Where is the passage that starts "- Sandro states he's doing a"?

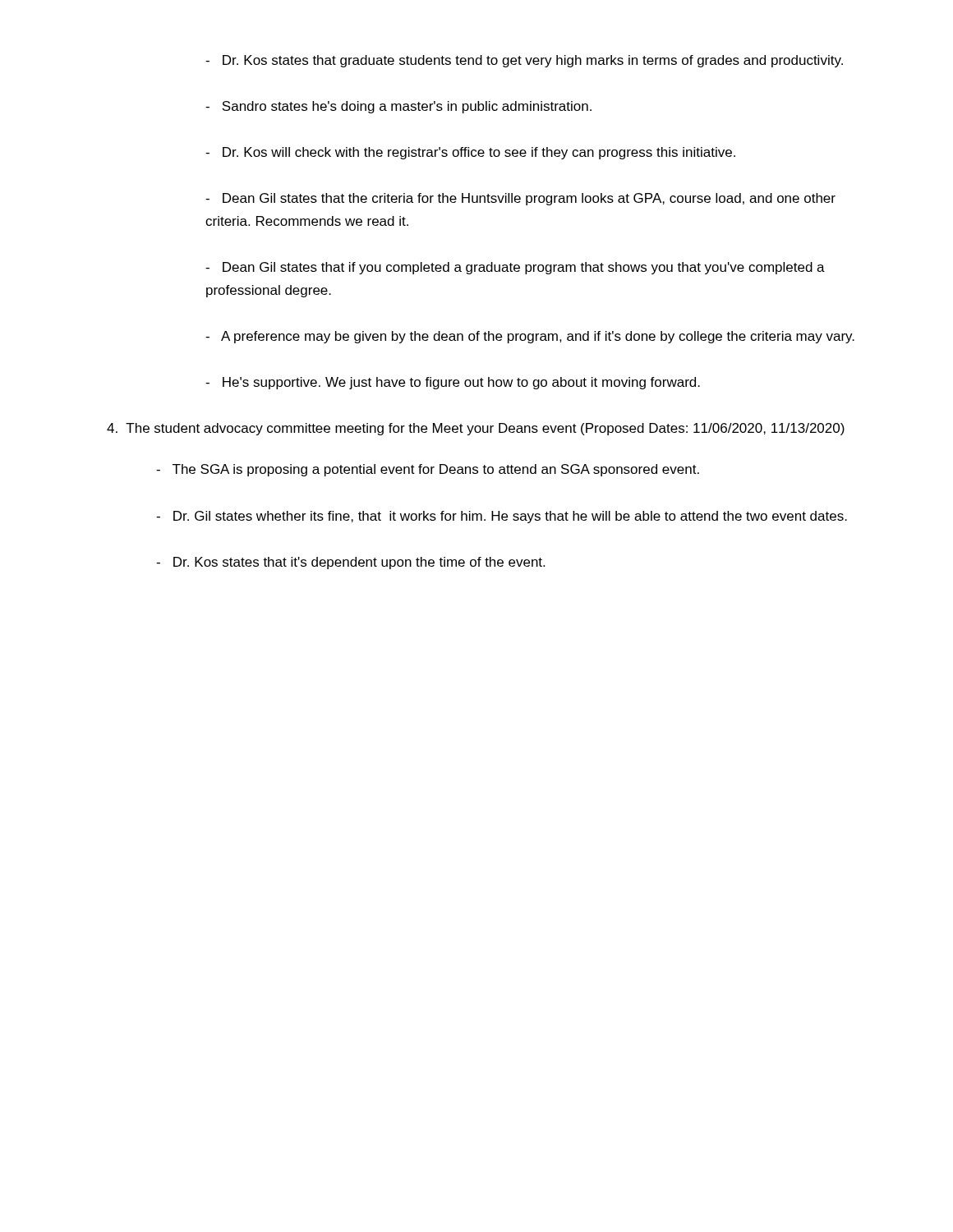pyautogui.click(x=399, y=106)
